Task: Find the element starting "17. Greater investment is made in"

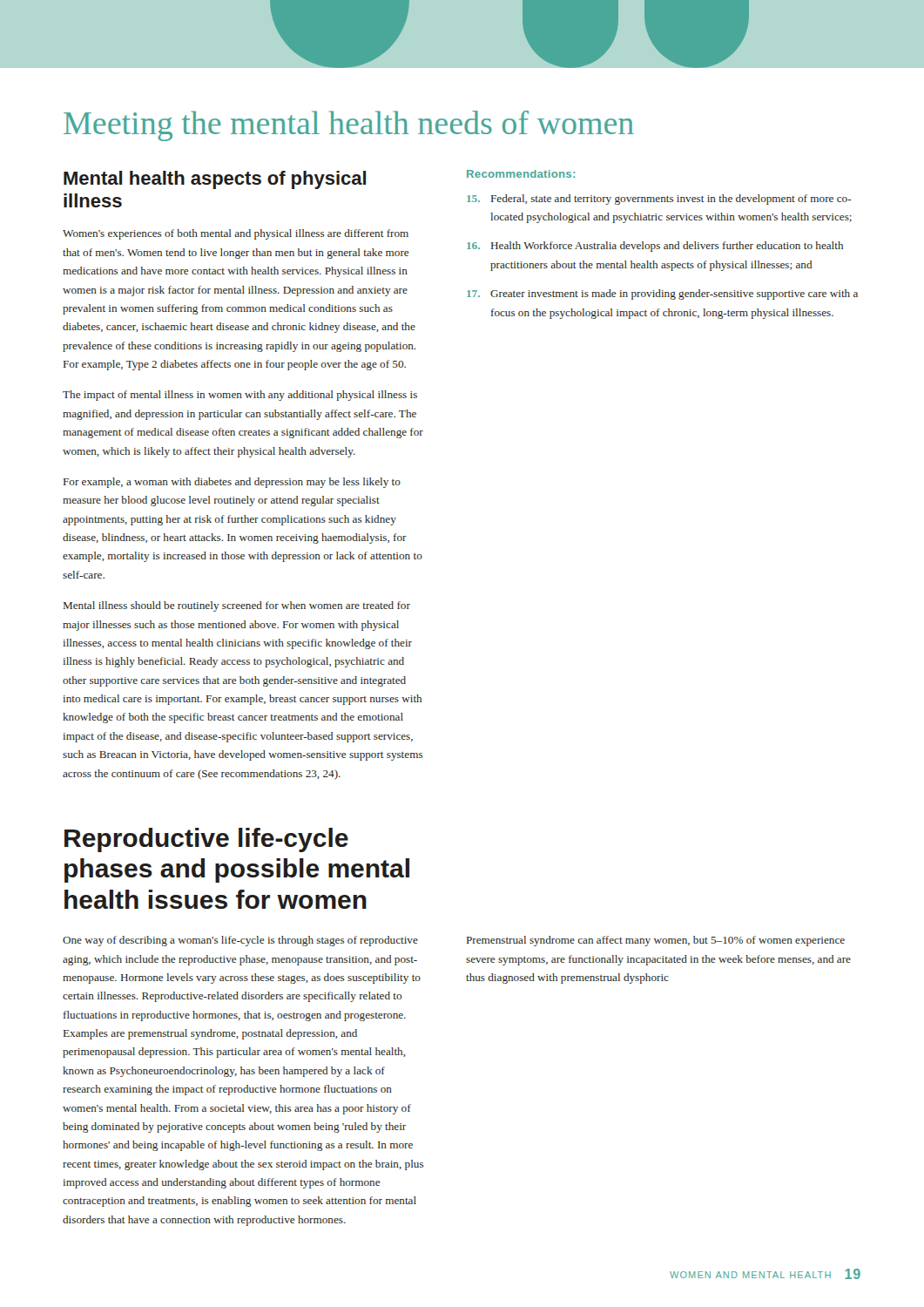Action: pos(665,303)
